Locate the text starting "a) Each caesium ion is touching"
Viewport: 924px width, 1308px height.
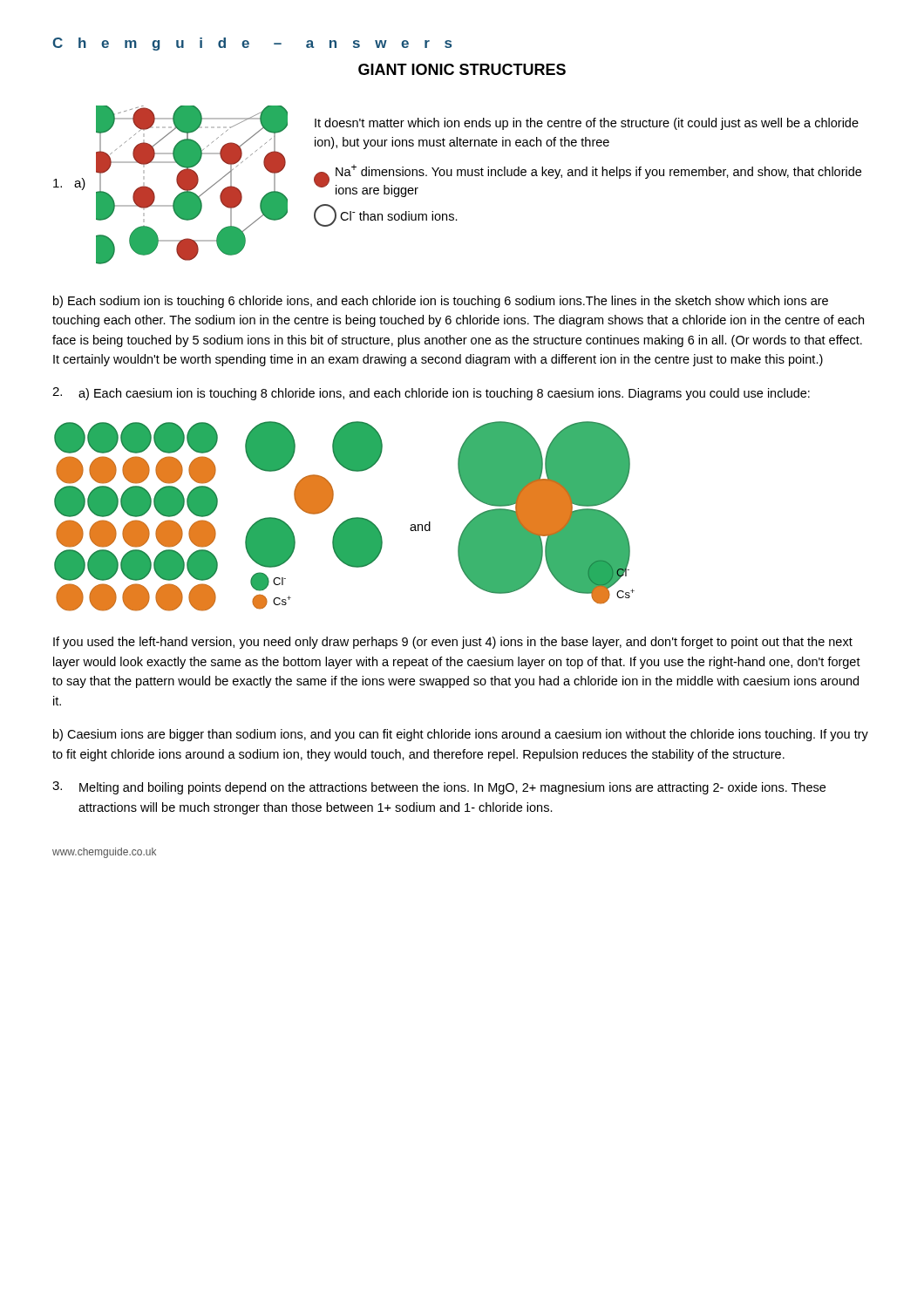pos(444,393)
